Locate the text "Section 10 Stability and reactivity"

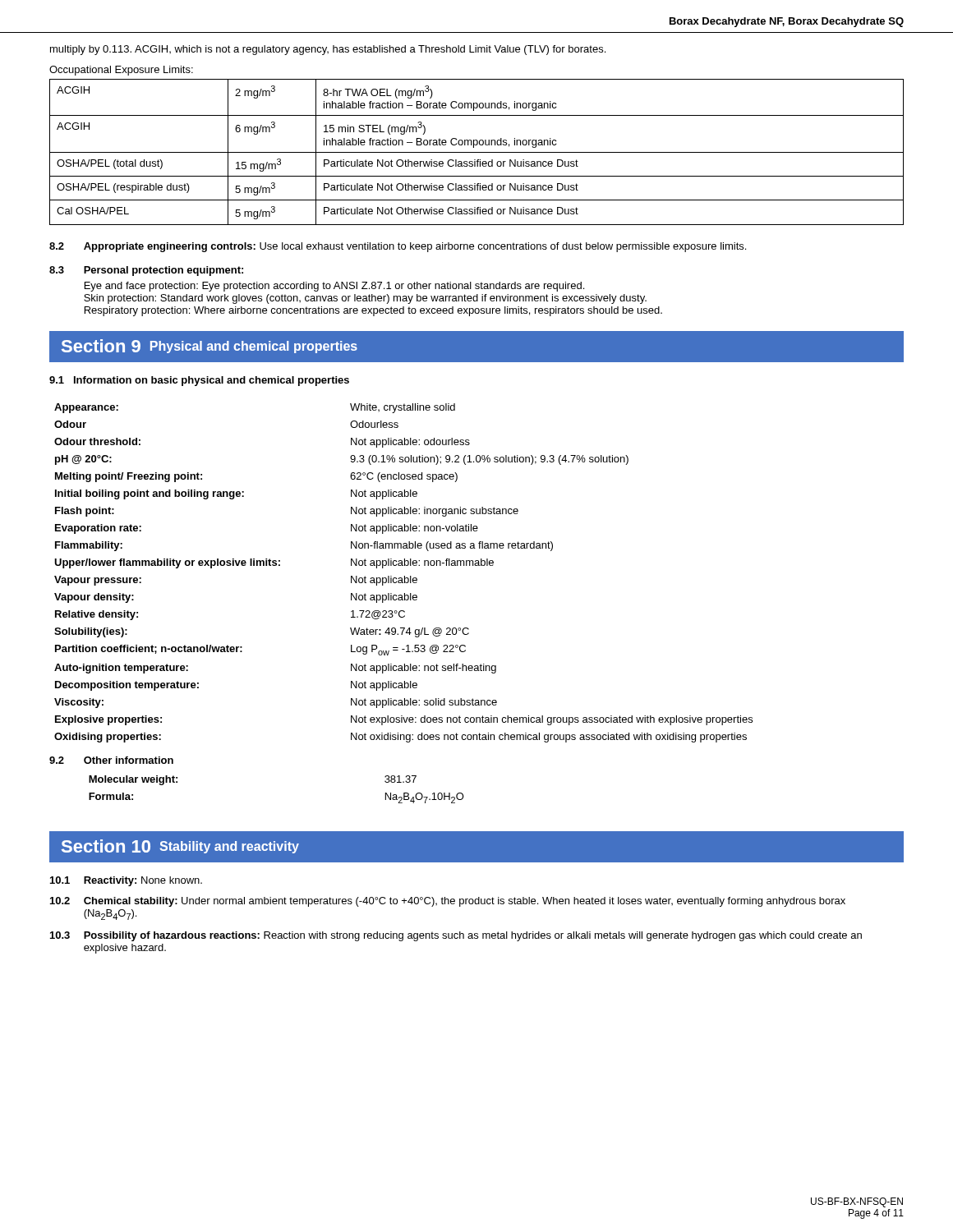point(180,847)
